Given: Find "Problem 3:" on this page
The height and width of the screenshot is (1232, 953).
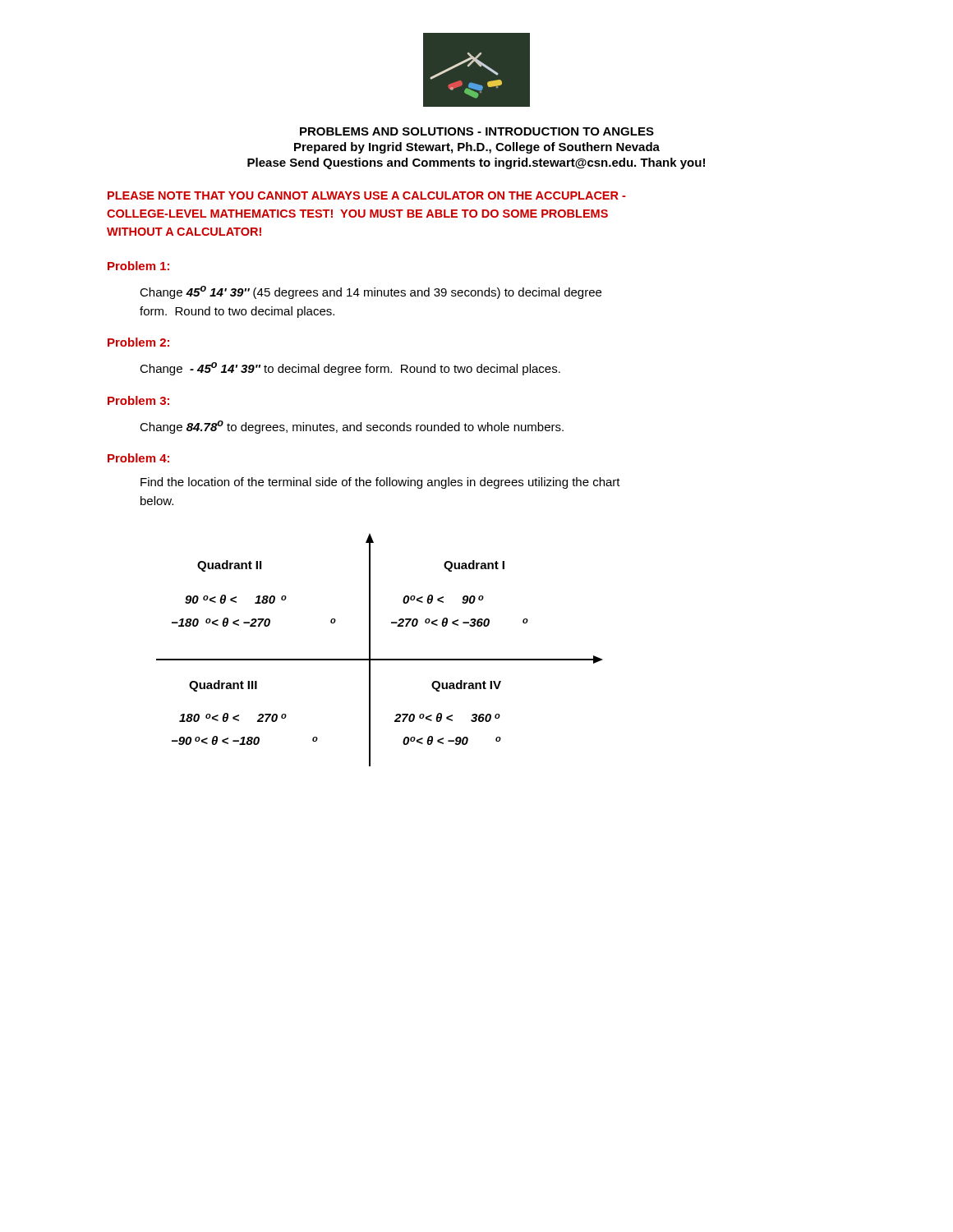Looking at the screenshot, I should coord(139,400).
